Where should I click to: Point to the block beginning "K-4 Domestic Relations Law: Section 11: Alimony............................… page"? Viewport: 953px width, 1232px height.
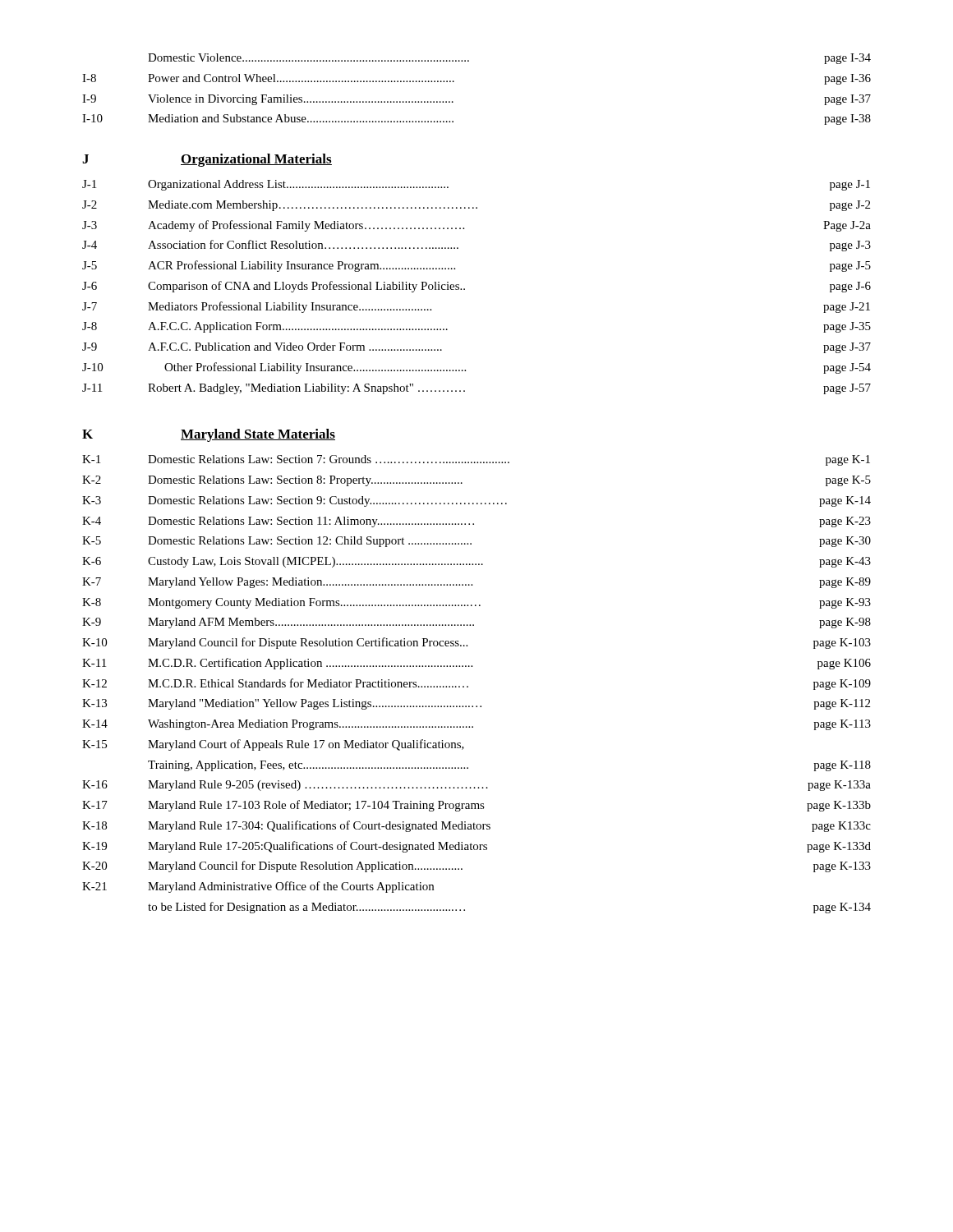tap(476, 521)
